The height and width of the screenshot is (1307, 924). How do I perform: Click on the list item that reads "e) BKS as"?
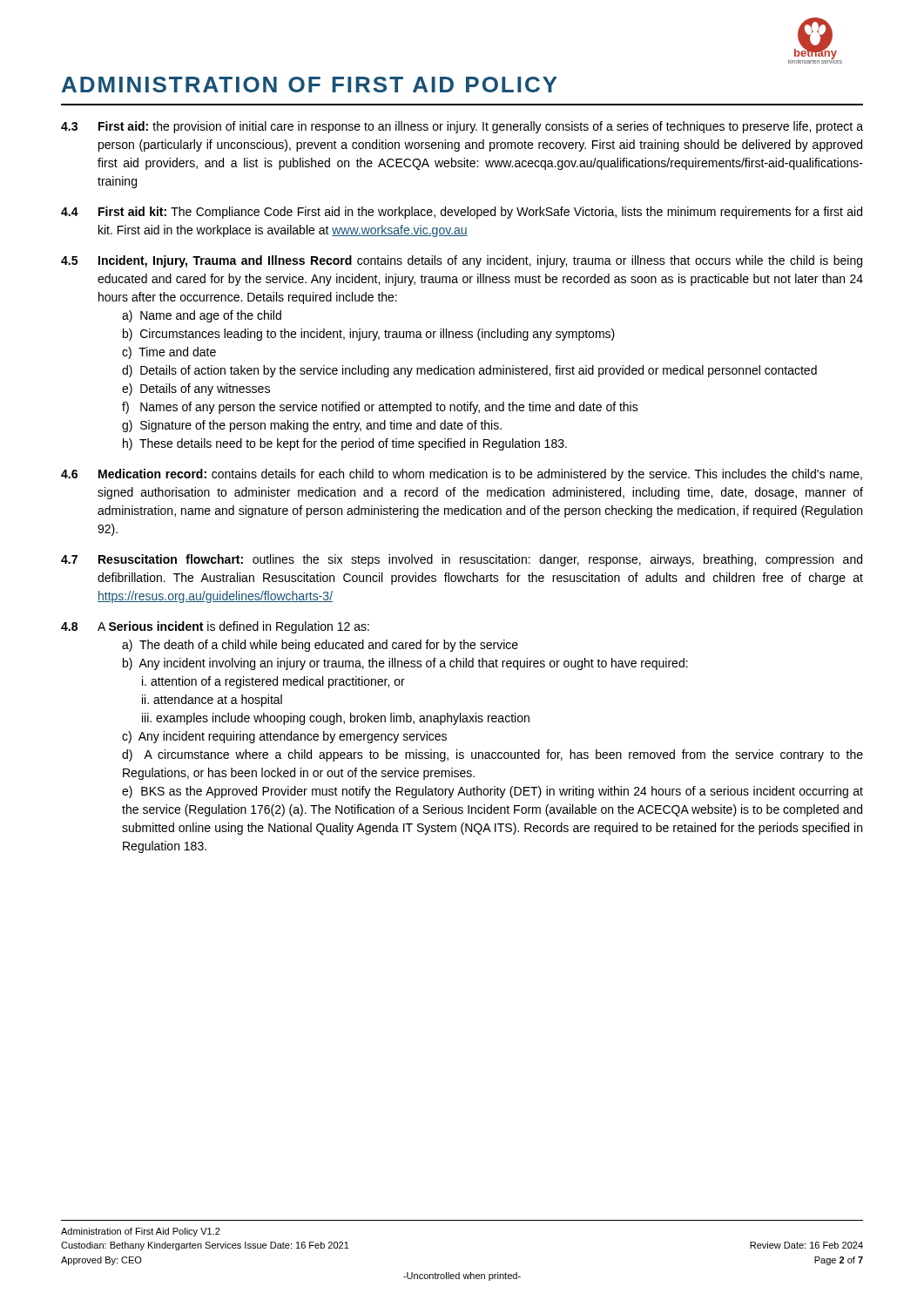492,819
